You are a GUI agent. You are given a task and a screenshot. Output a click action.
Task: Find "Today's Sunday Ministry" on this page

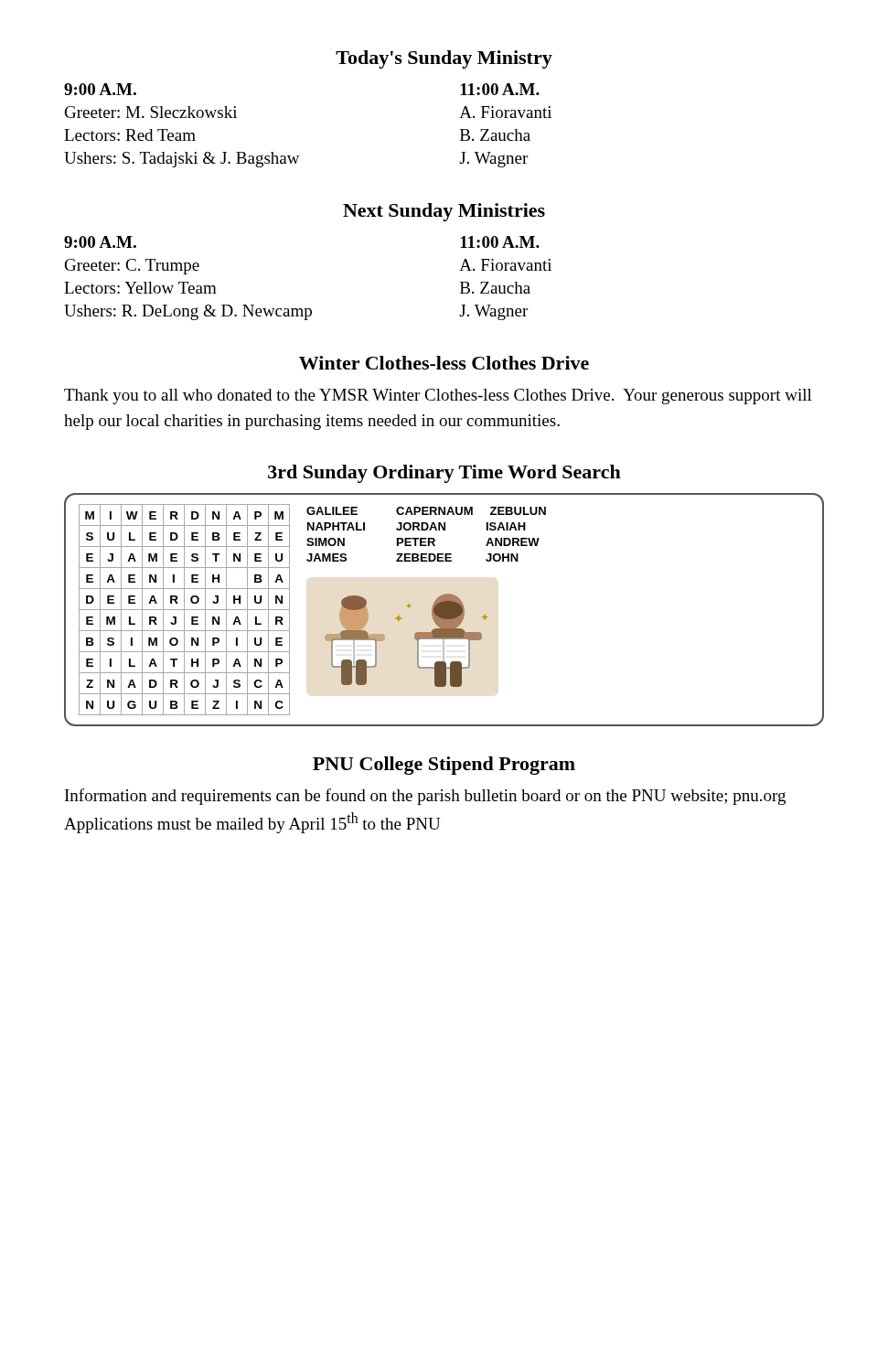pos(444,57)
